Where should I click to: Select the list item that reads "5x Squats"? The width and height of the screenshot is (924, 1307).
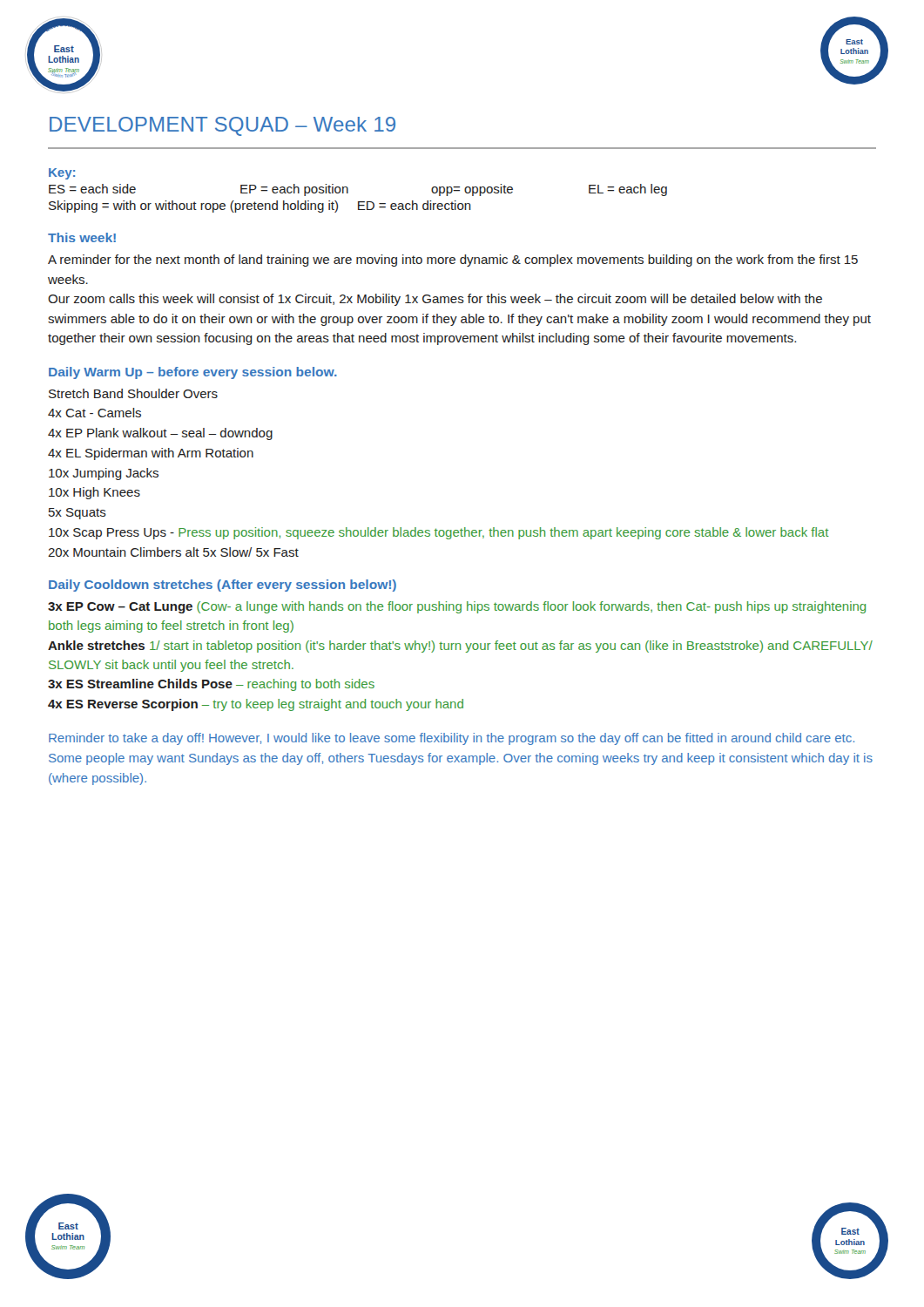click(77, 512)
